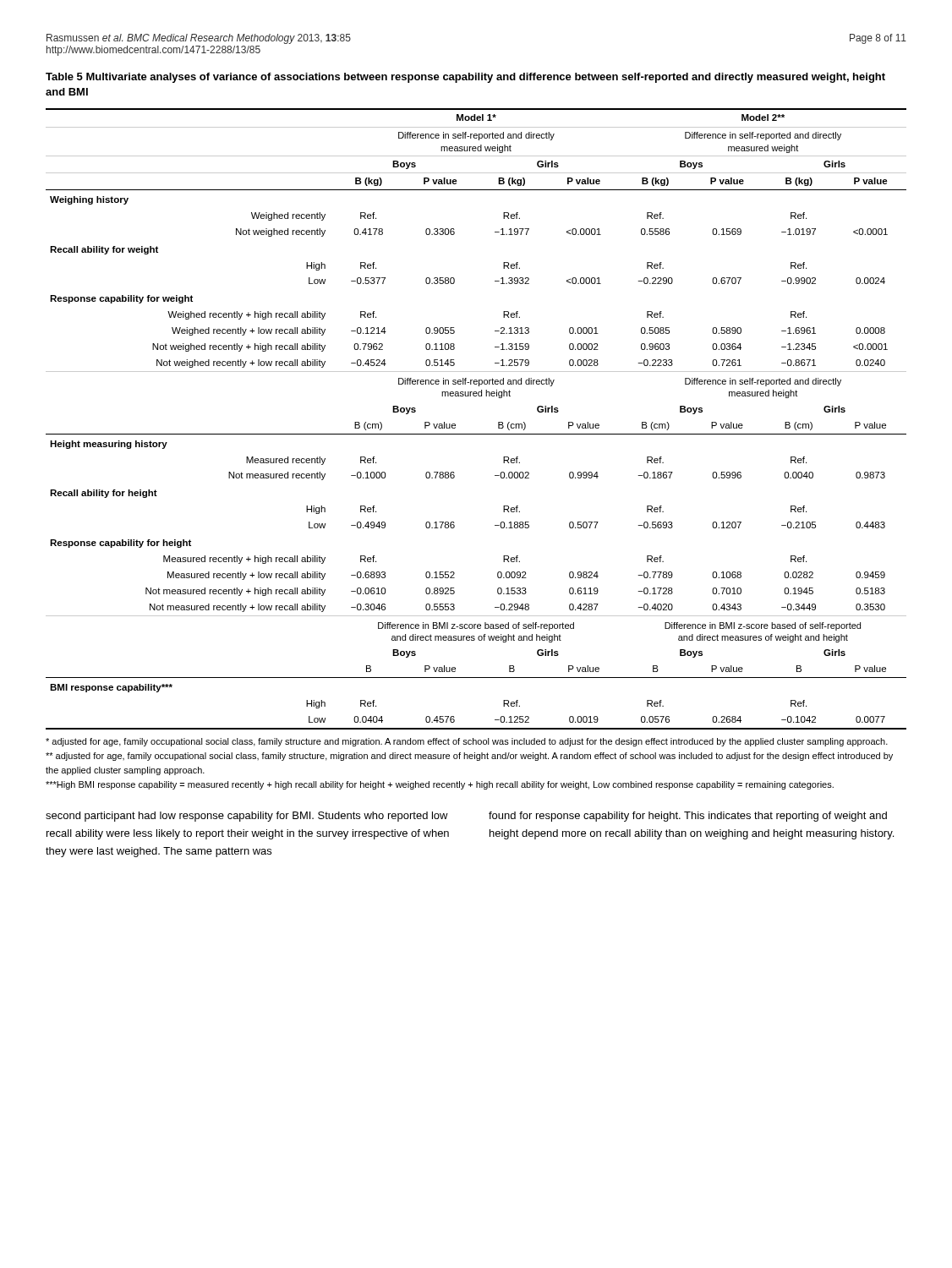
Task: Click on the footnote containing "adjusted for age, family occupational social"
Action: 469,763
